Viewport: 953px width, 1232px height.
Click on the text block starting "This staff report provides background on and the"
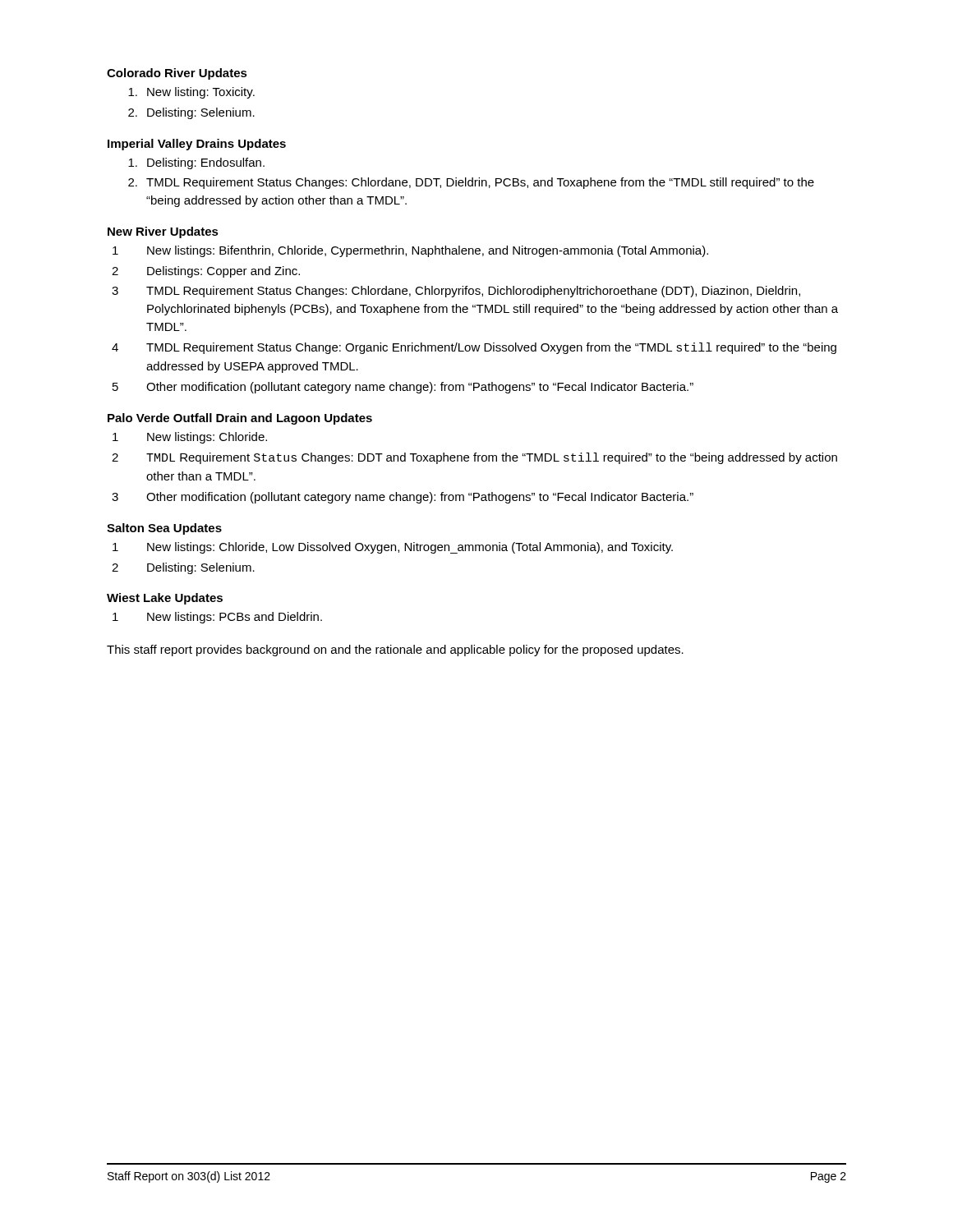(x=395, y=649)
